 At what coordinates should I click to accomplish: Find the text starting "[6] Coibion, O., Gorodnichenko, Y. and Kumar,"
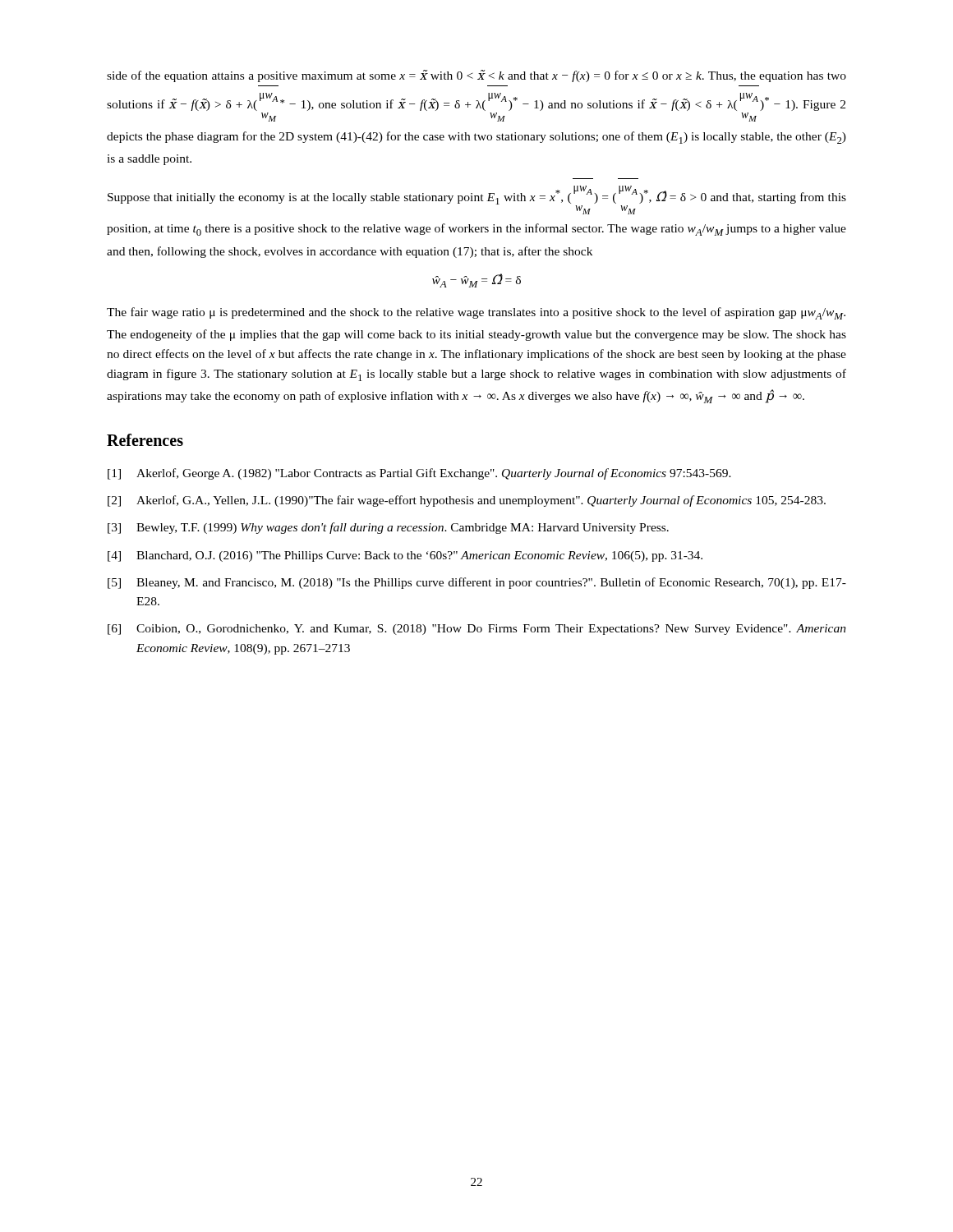click(476, 638)
